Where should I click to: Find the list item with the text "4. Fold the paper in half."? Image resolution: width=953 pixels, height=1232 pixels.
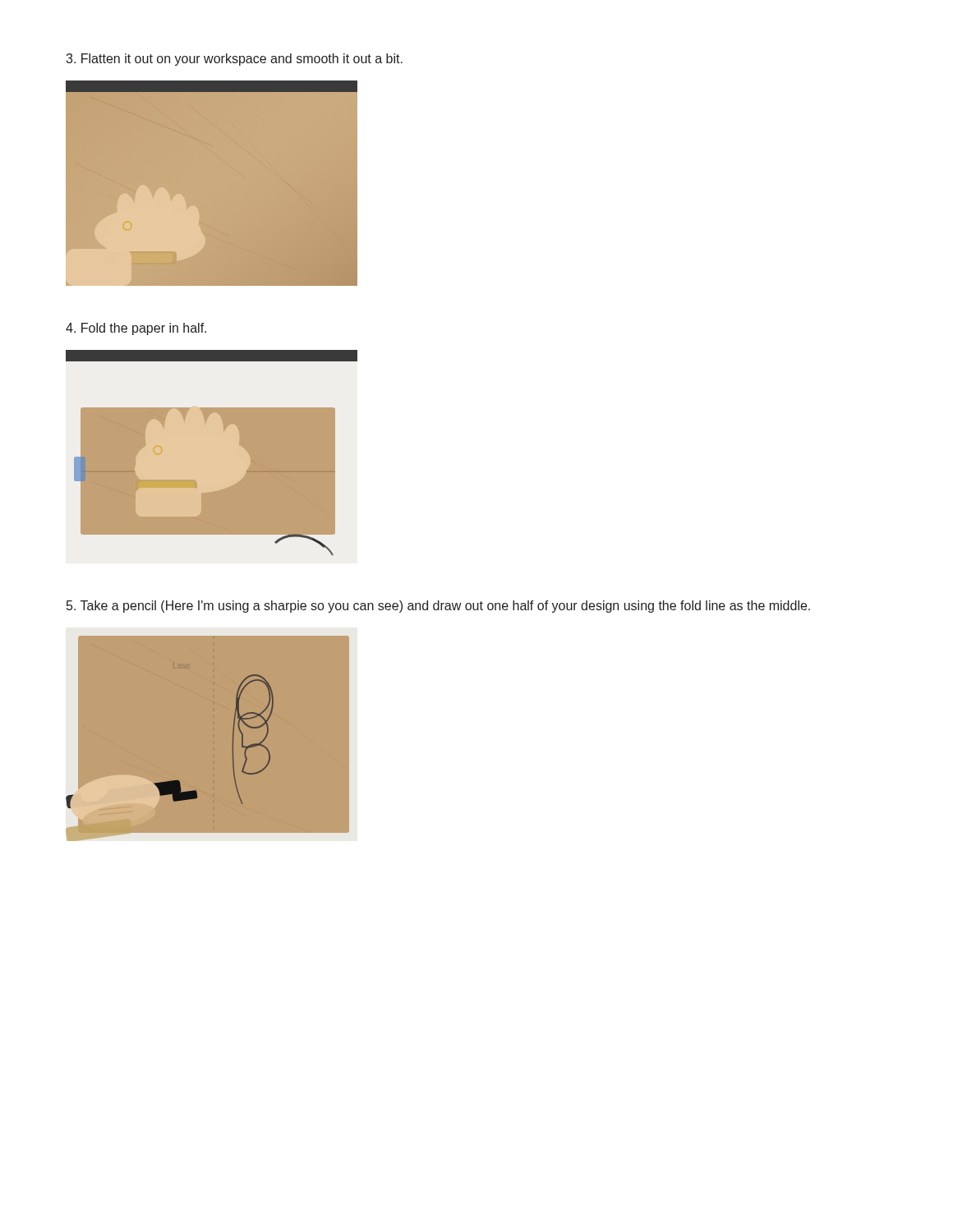tap(137, 328)
